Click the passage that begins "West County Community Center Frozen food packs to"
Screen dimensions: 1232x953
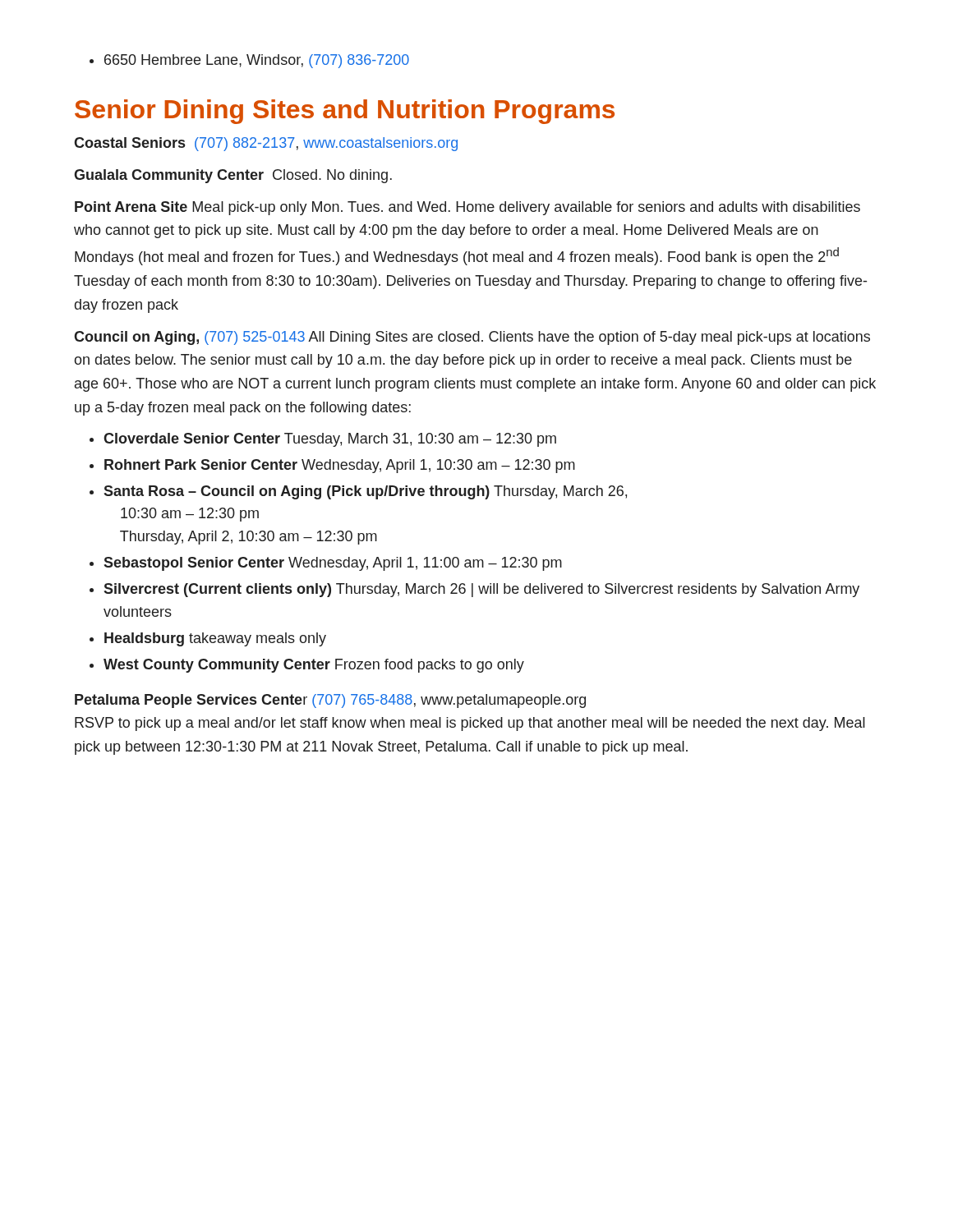click(476, 665)
